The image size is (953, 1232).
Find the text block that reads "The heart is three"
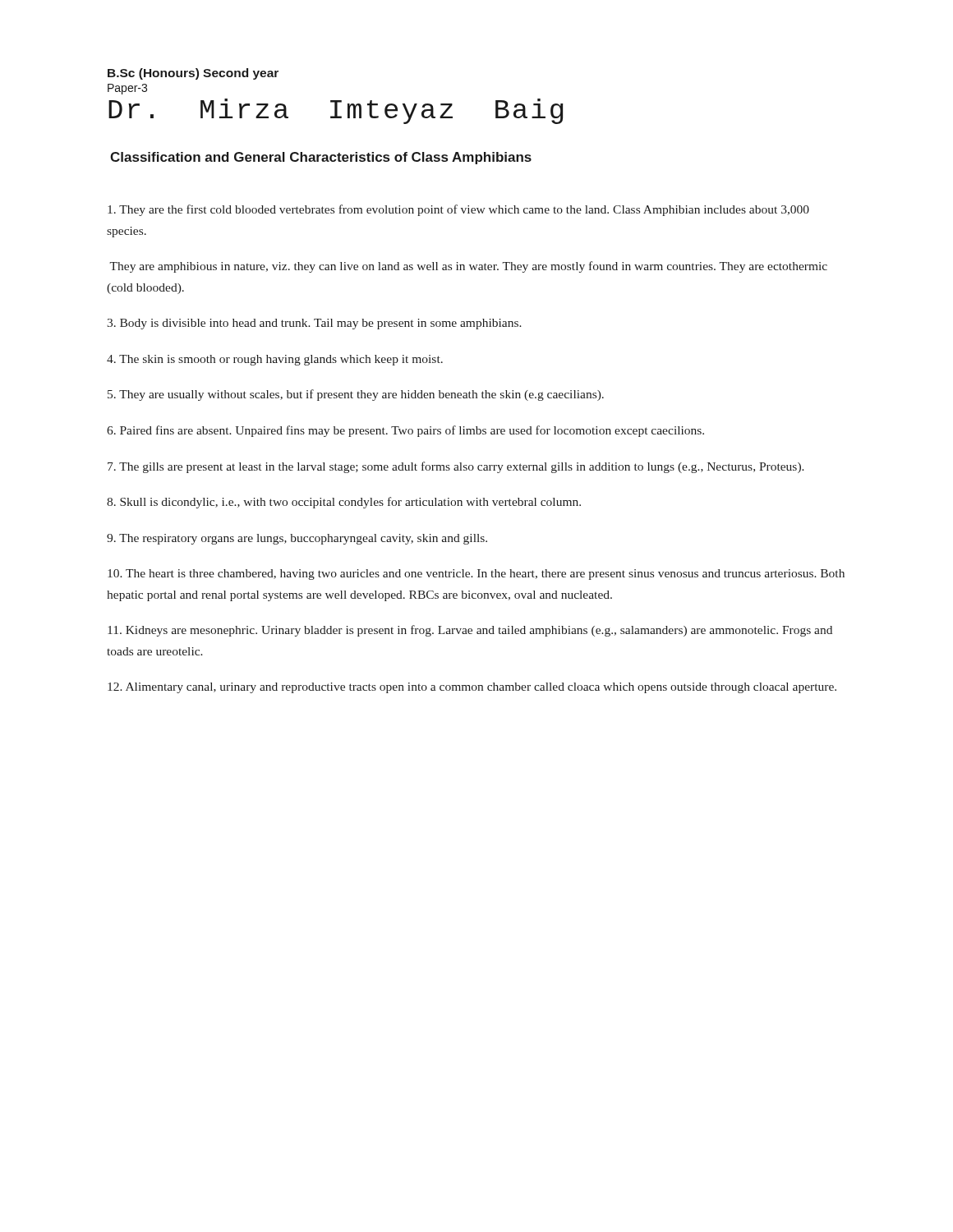pyautogui.click(x=476, y=584)
